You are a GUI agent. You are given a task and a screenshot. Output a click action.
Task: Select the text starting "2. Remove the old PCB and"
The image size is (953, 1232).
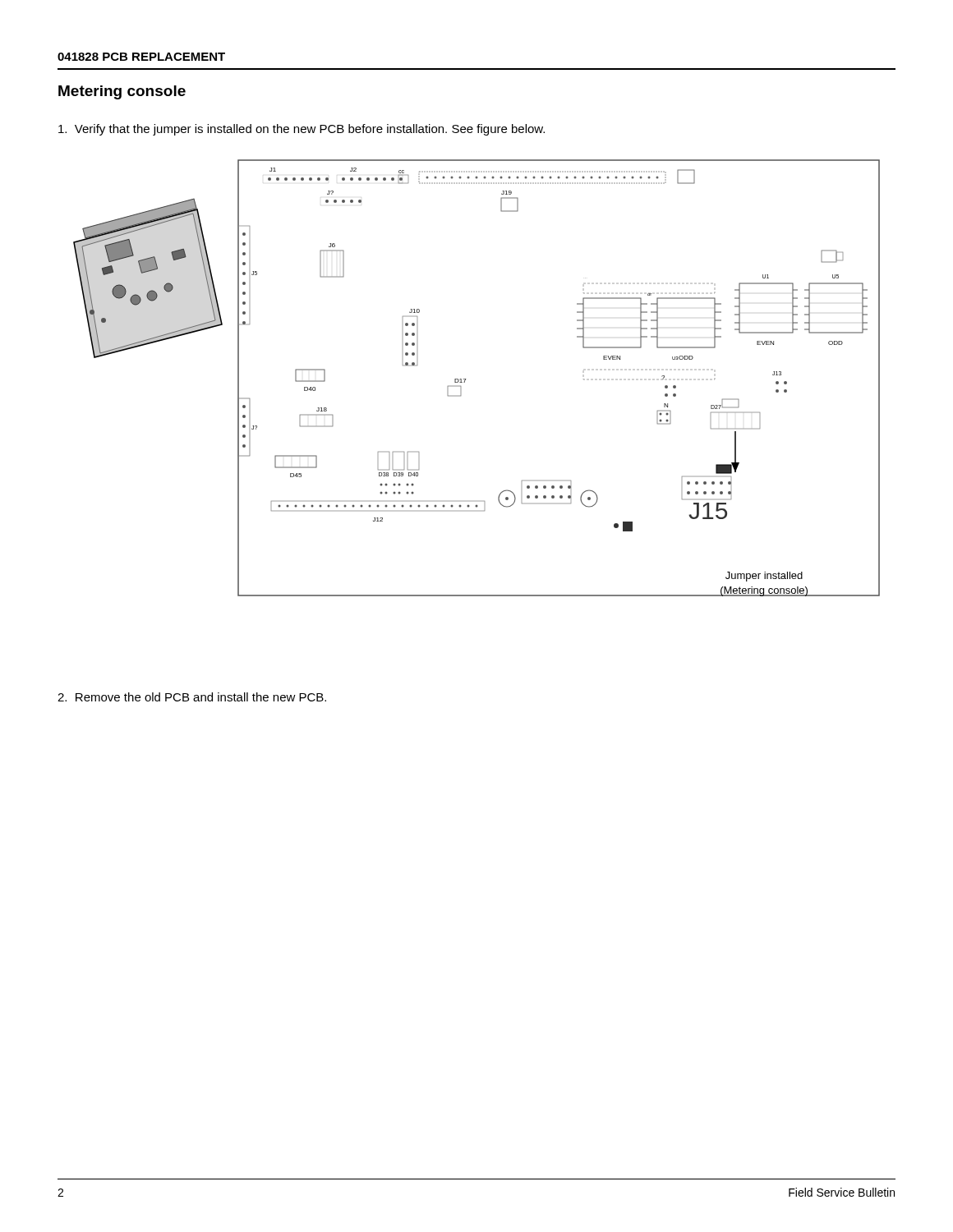click(192, 697)
